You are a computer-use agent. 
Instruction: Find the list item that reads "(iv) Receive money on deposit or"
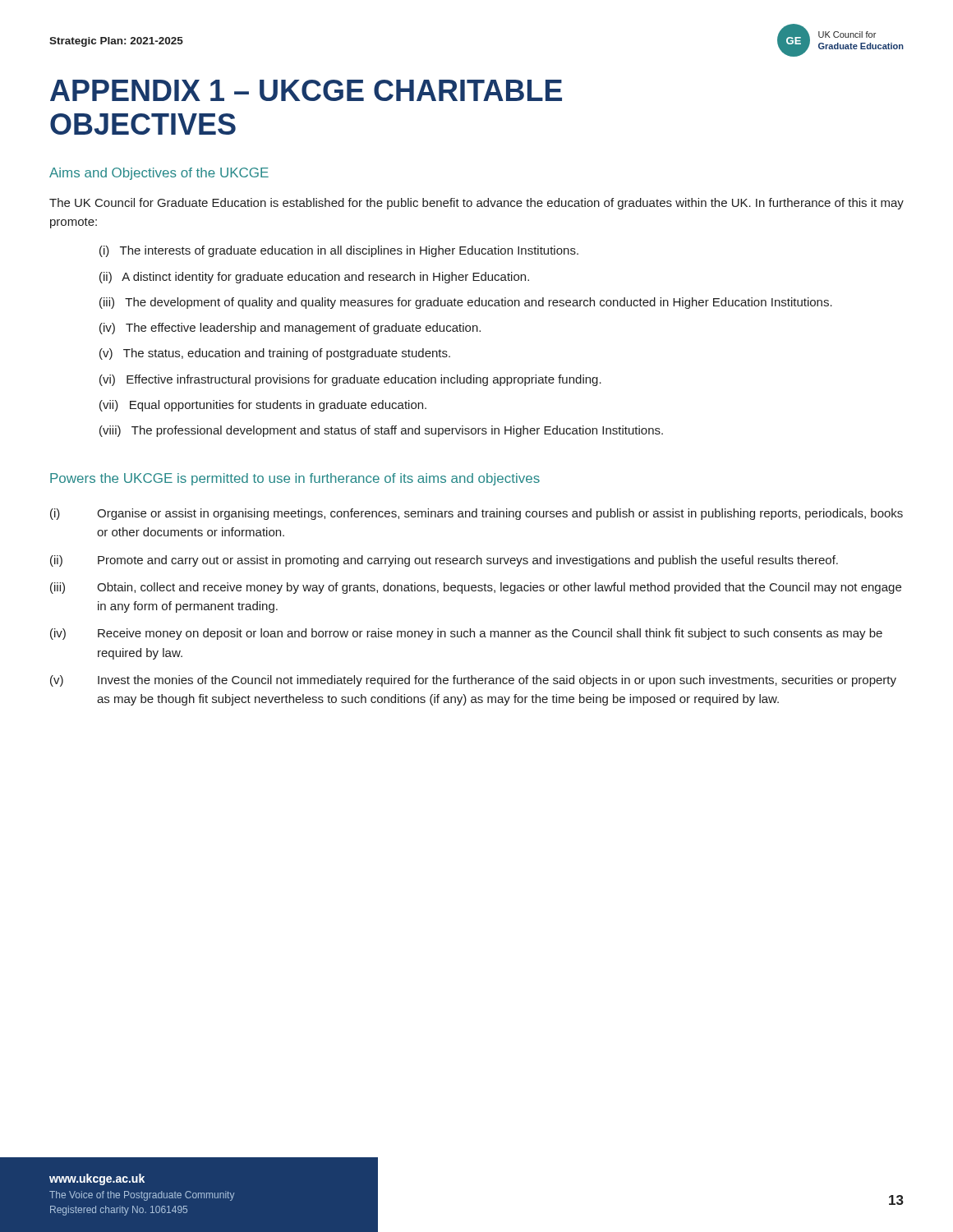(x=476, y=643)
